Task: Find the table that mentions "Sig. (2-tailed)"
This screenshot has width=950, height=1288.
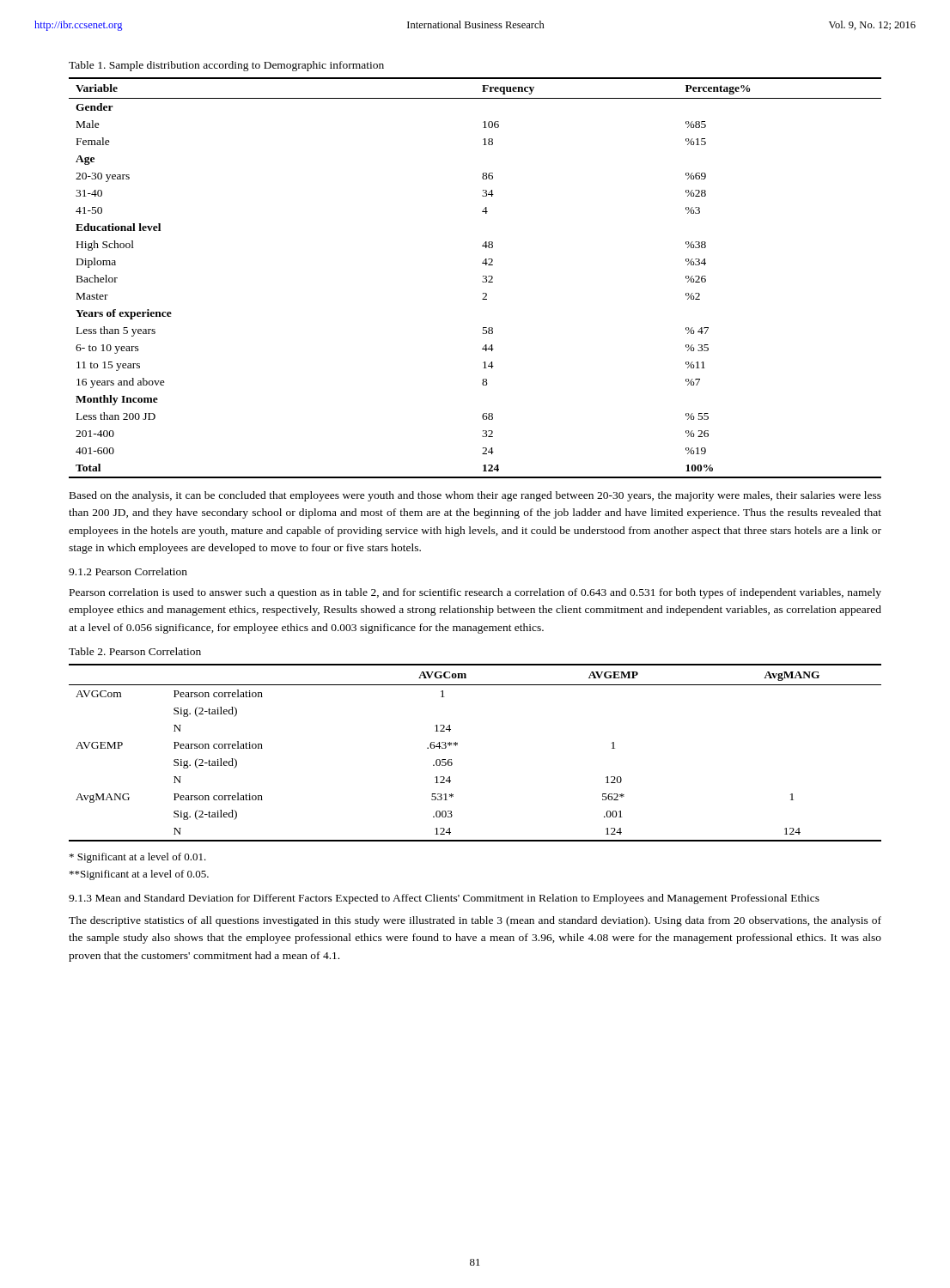Action: (x=475, y=752)
